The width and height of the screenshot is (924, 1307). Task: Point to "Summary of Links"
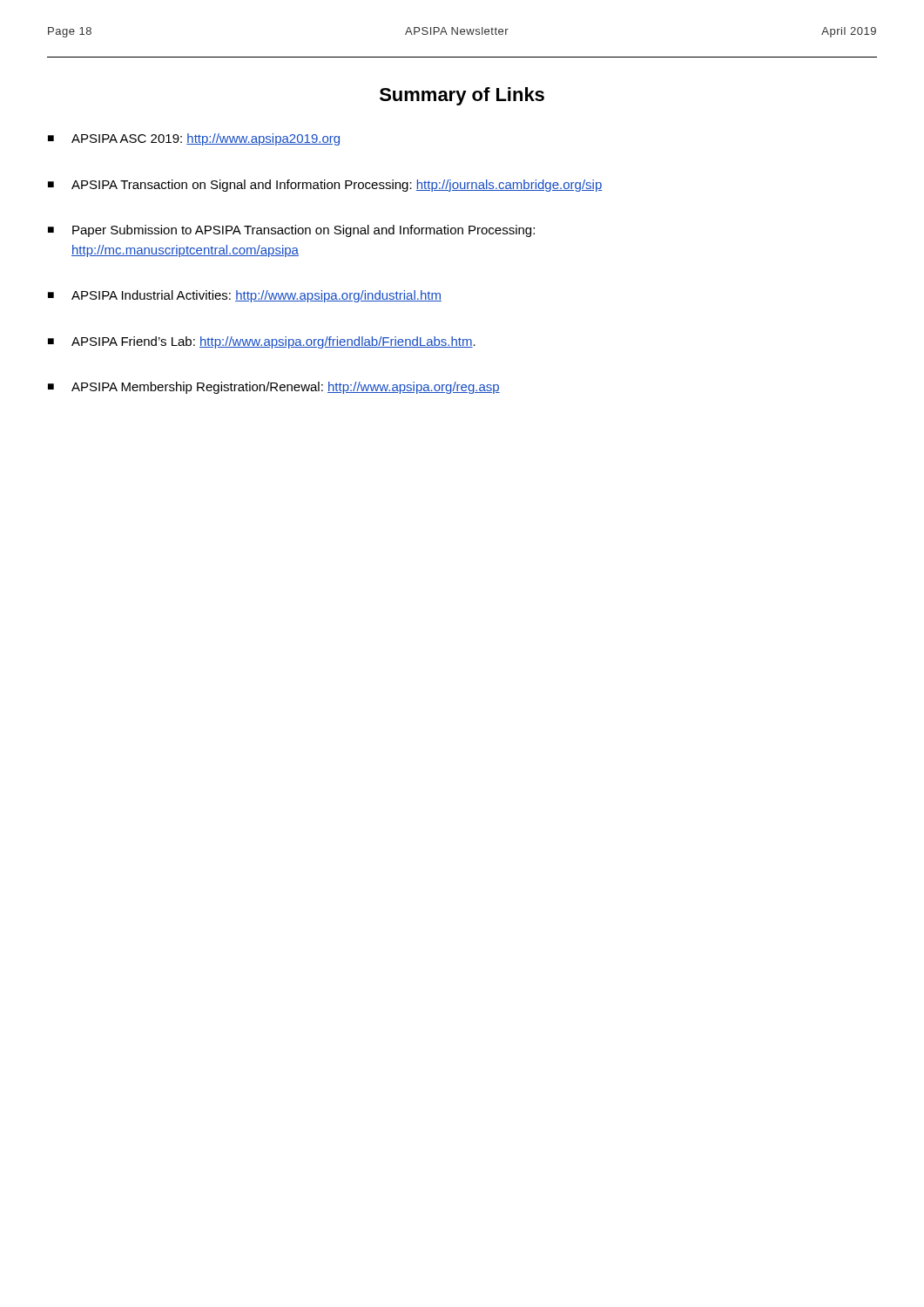click(x=462, y=91)
